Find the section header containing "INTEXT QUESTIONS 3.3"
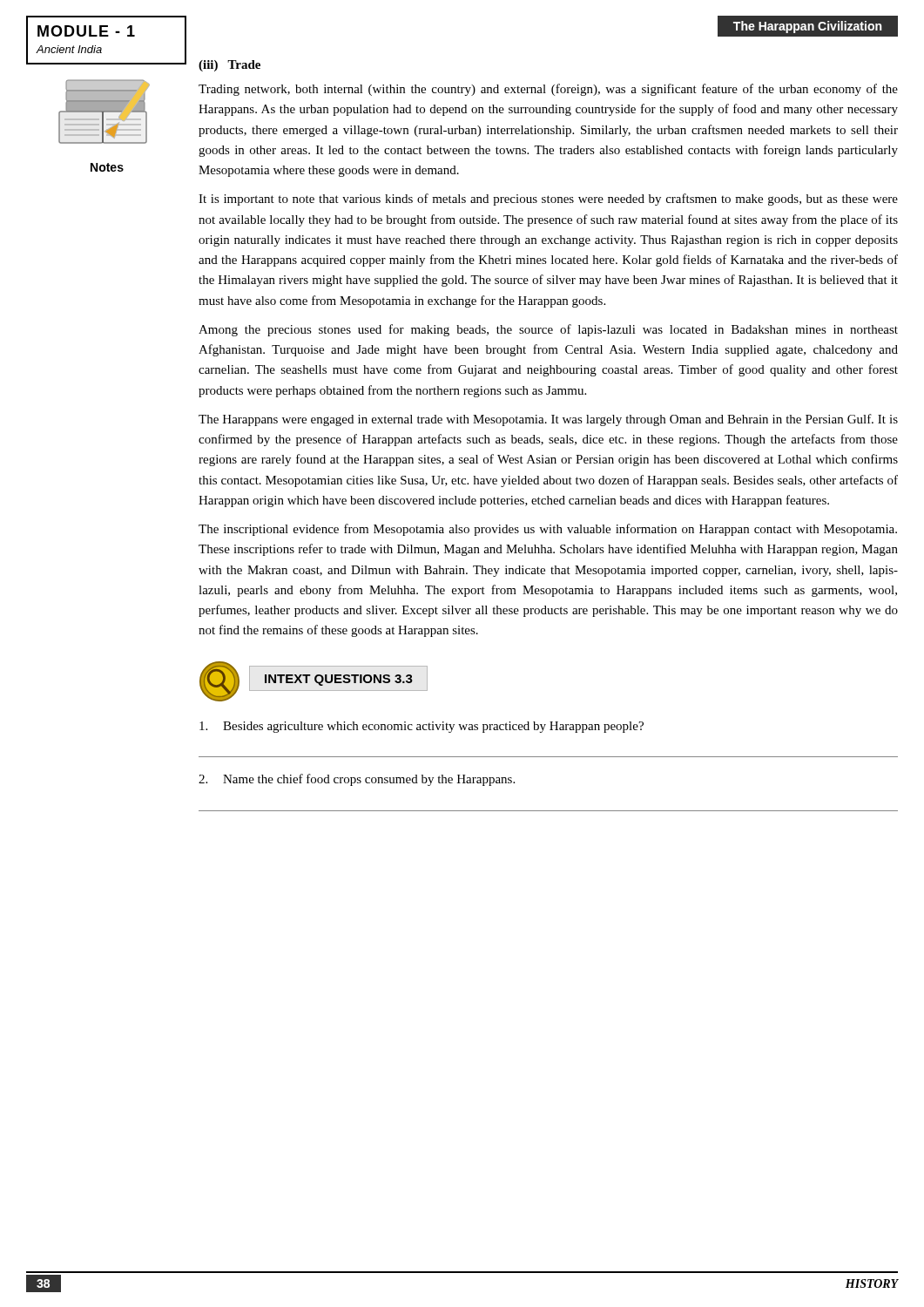The image size is (924, 1307). (338, 678)
